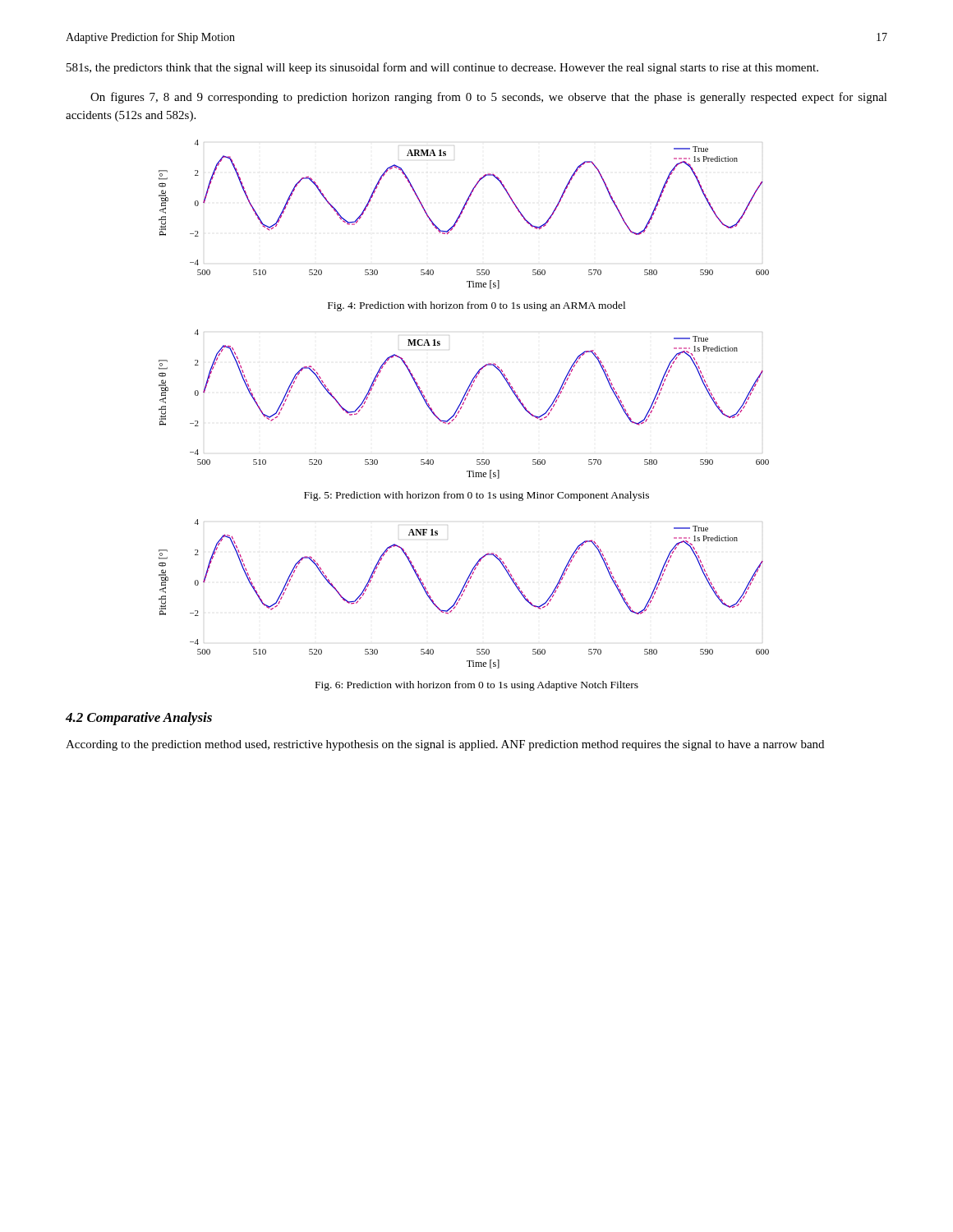Click on the caption that reads "Fig. 4: Prediction with horizon from 0 to"
Screen dimensions: 1232x953
pyautogui.click(x=476, y=305)
